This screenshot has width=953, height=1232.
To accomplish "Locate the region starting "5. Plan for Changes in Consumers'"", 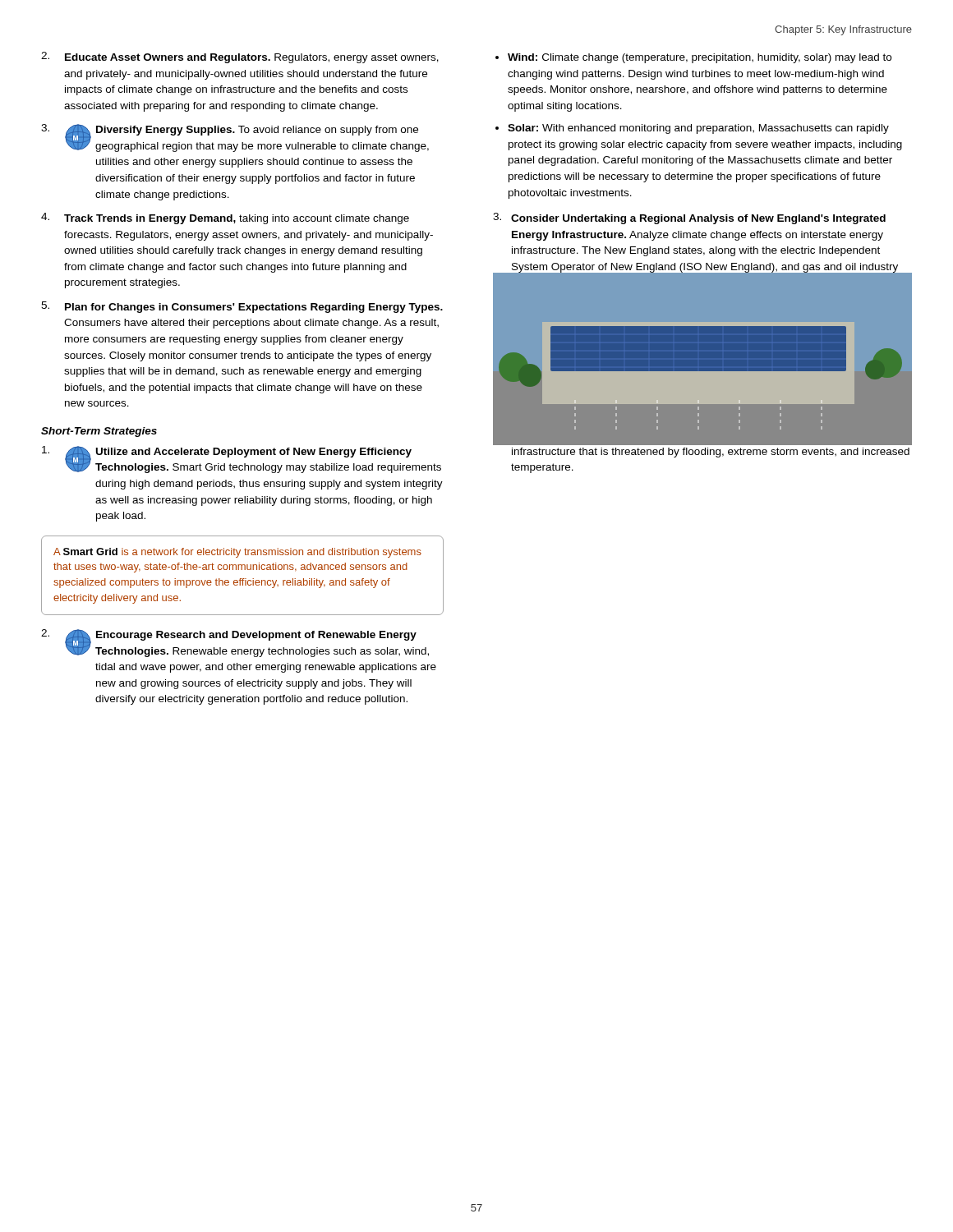I will [242, 355].
